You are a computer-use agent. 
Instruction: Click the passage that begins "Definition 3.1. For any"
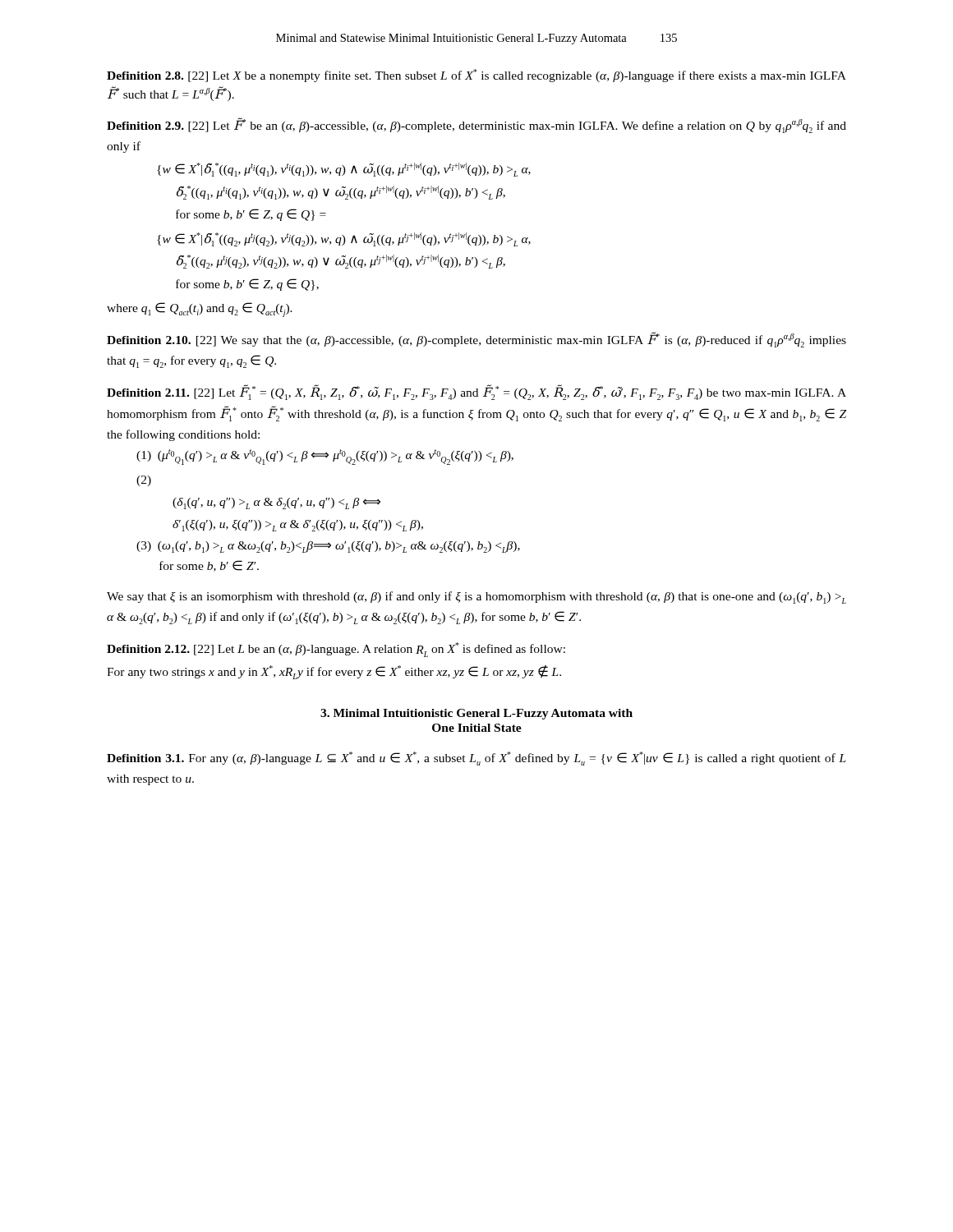pyautogui.click(x=476, y=768)
